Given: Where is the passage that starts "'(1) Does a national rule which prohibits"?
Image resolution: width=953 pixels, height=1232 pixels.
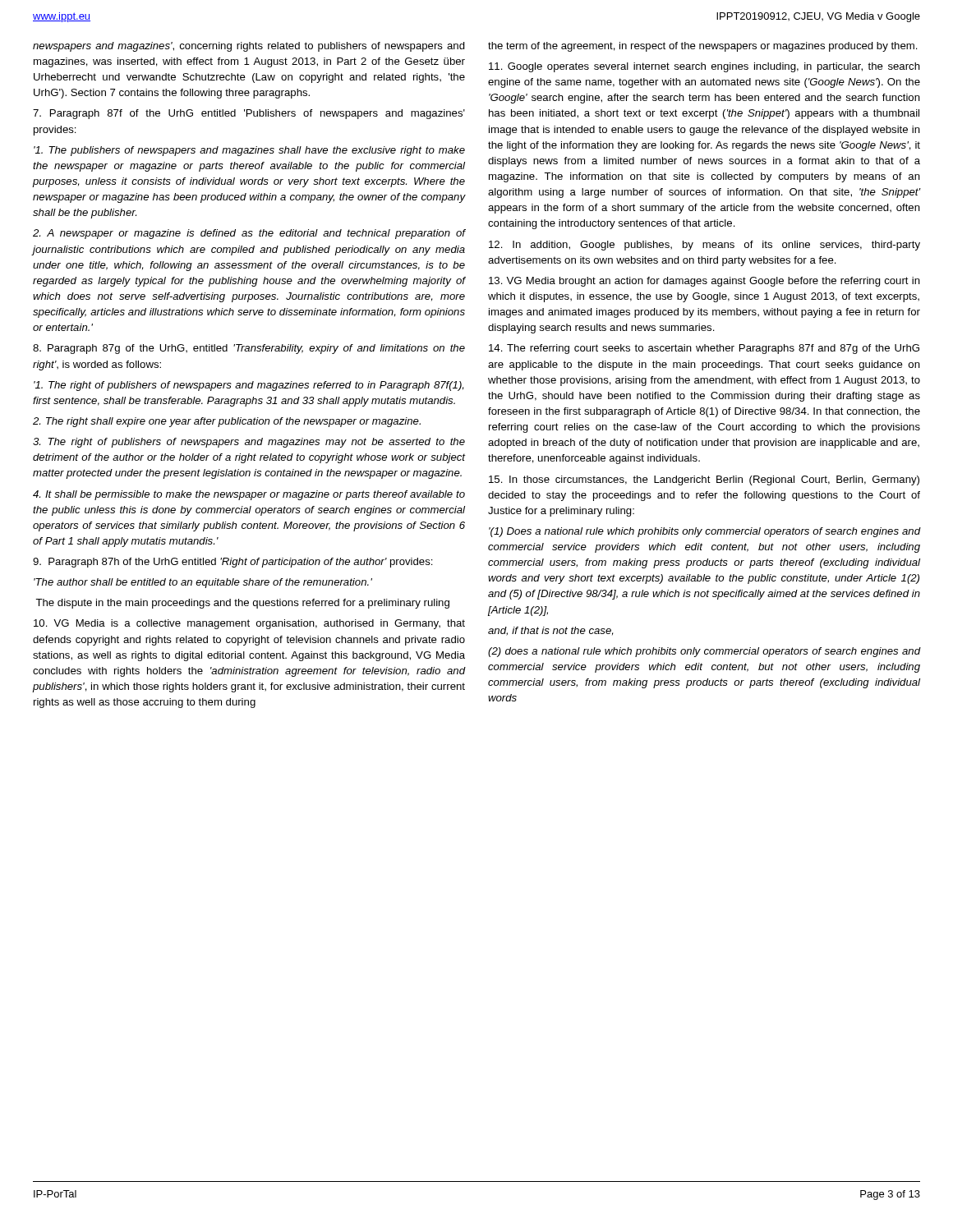Looking at the screenshot, I should pos(704,581).
